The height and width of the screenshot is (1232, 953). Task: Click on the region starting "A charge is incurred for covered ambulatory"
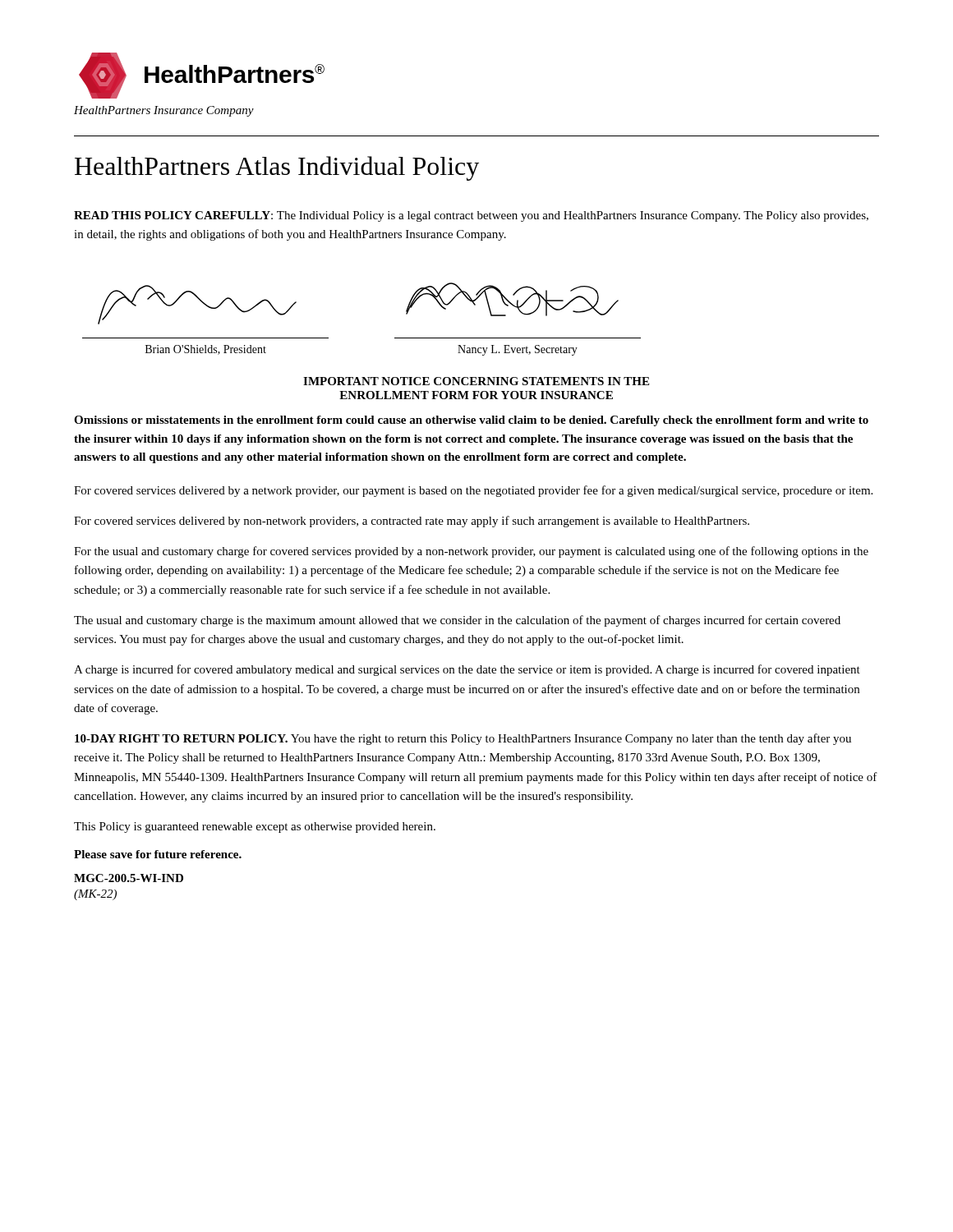467,689
